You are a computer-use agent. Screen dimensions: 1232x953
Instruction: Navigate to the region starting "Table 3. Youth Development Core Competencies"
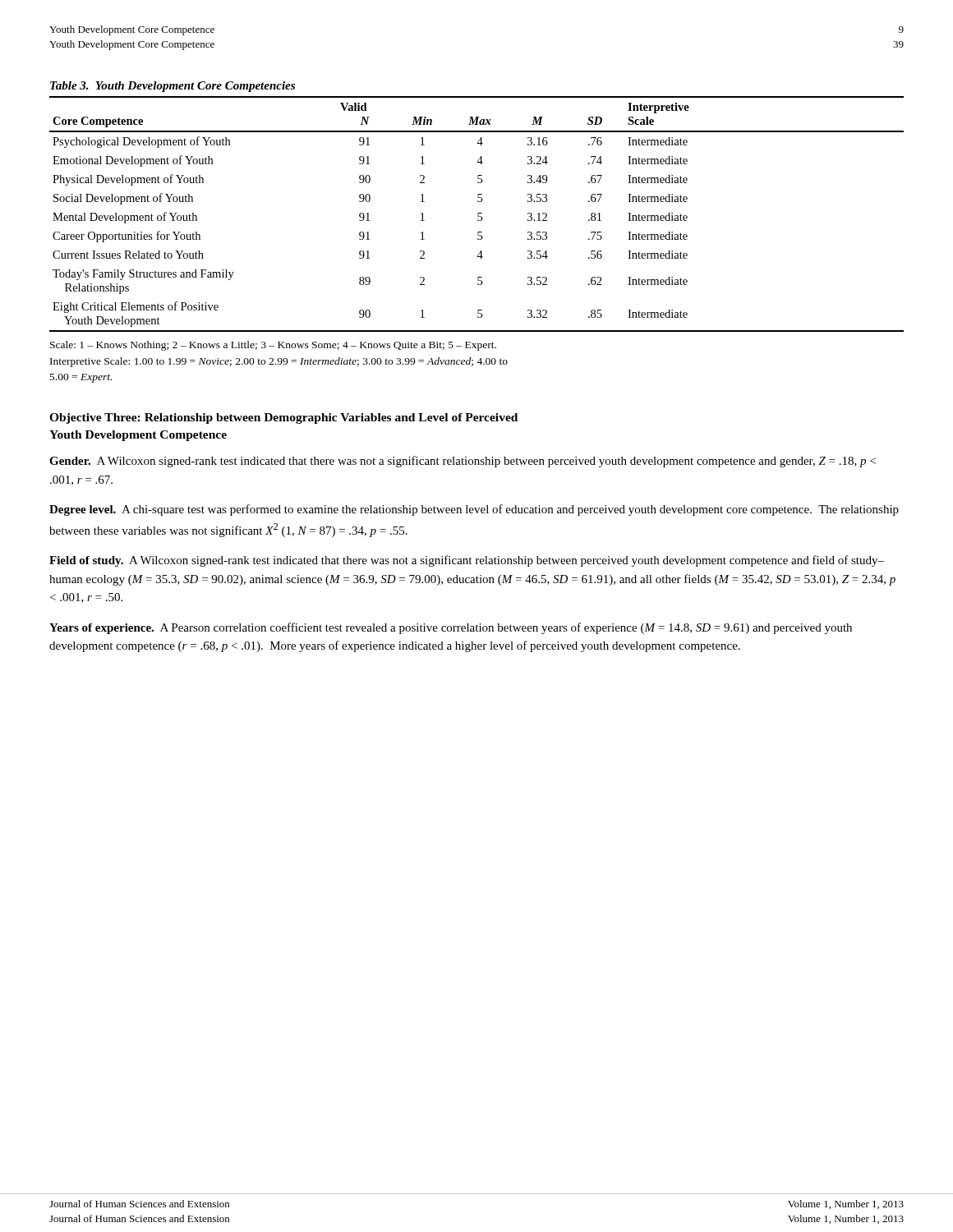pyautogui.click(x=172, y=85)
